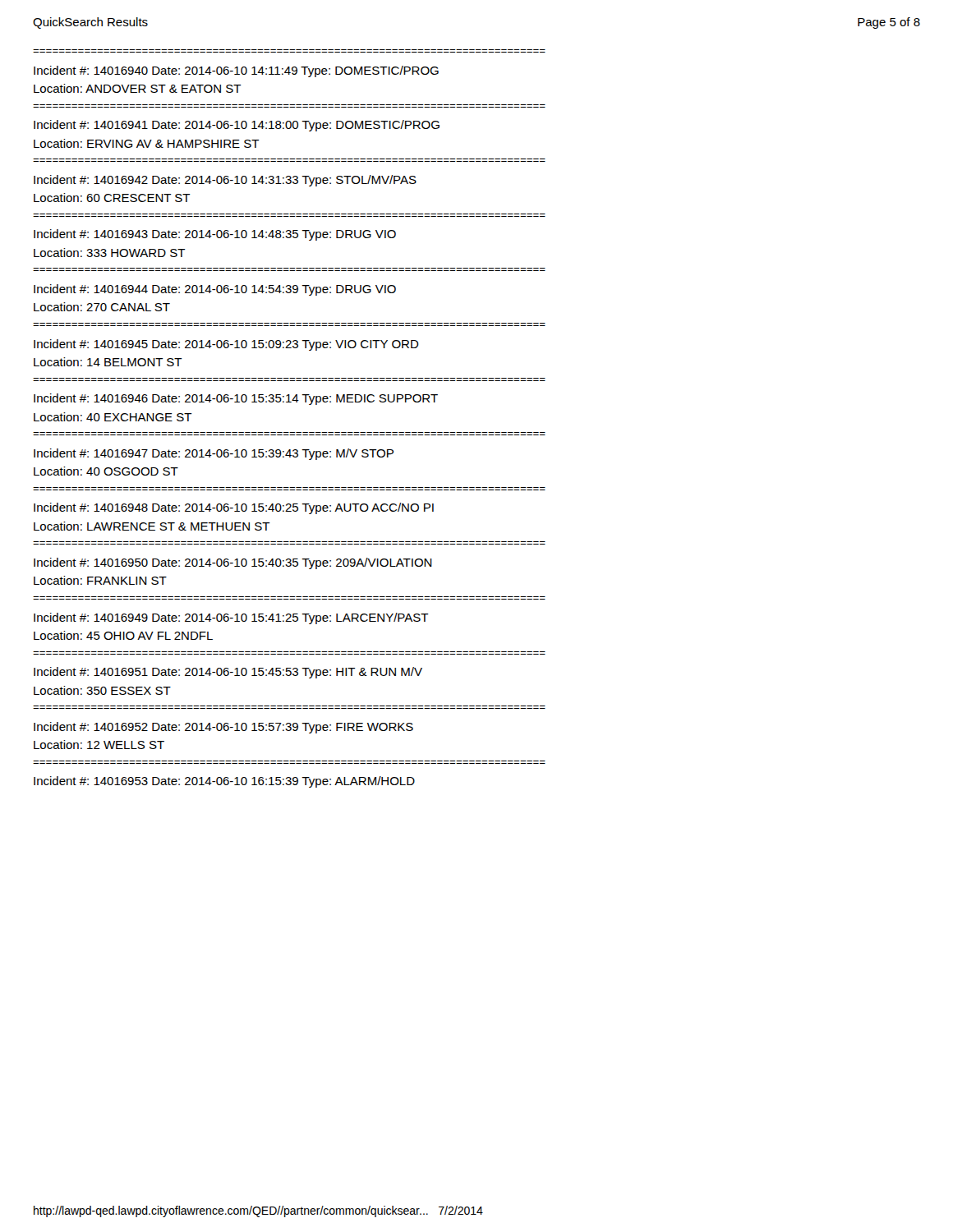Find the region starting "================================================================================ Incident #: 14016950 Date:"
Screen dimensions: 1232x953
(x=233, y=563)
